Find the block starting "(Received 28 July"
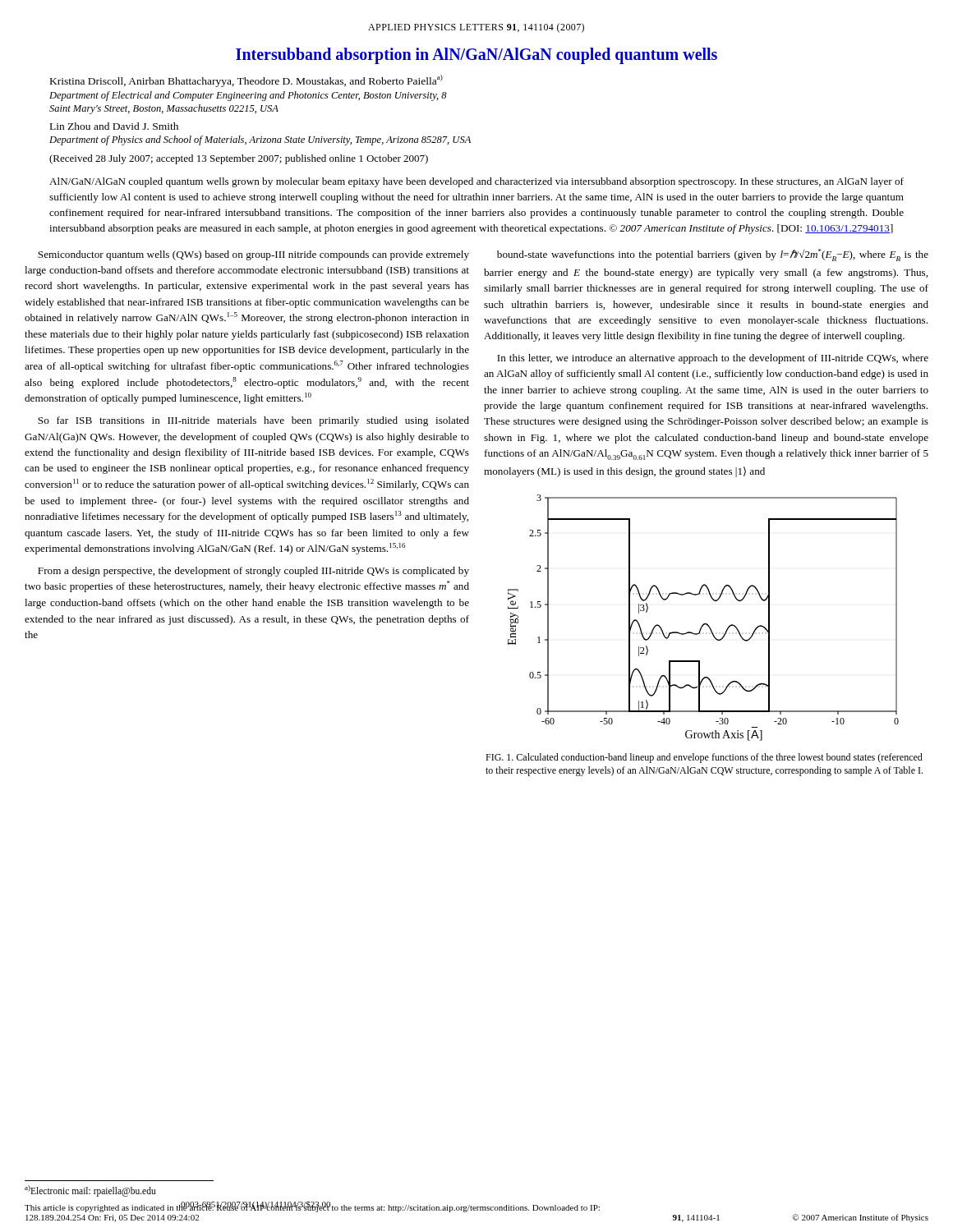953x1232 pixels. point(239,158)
